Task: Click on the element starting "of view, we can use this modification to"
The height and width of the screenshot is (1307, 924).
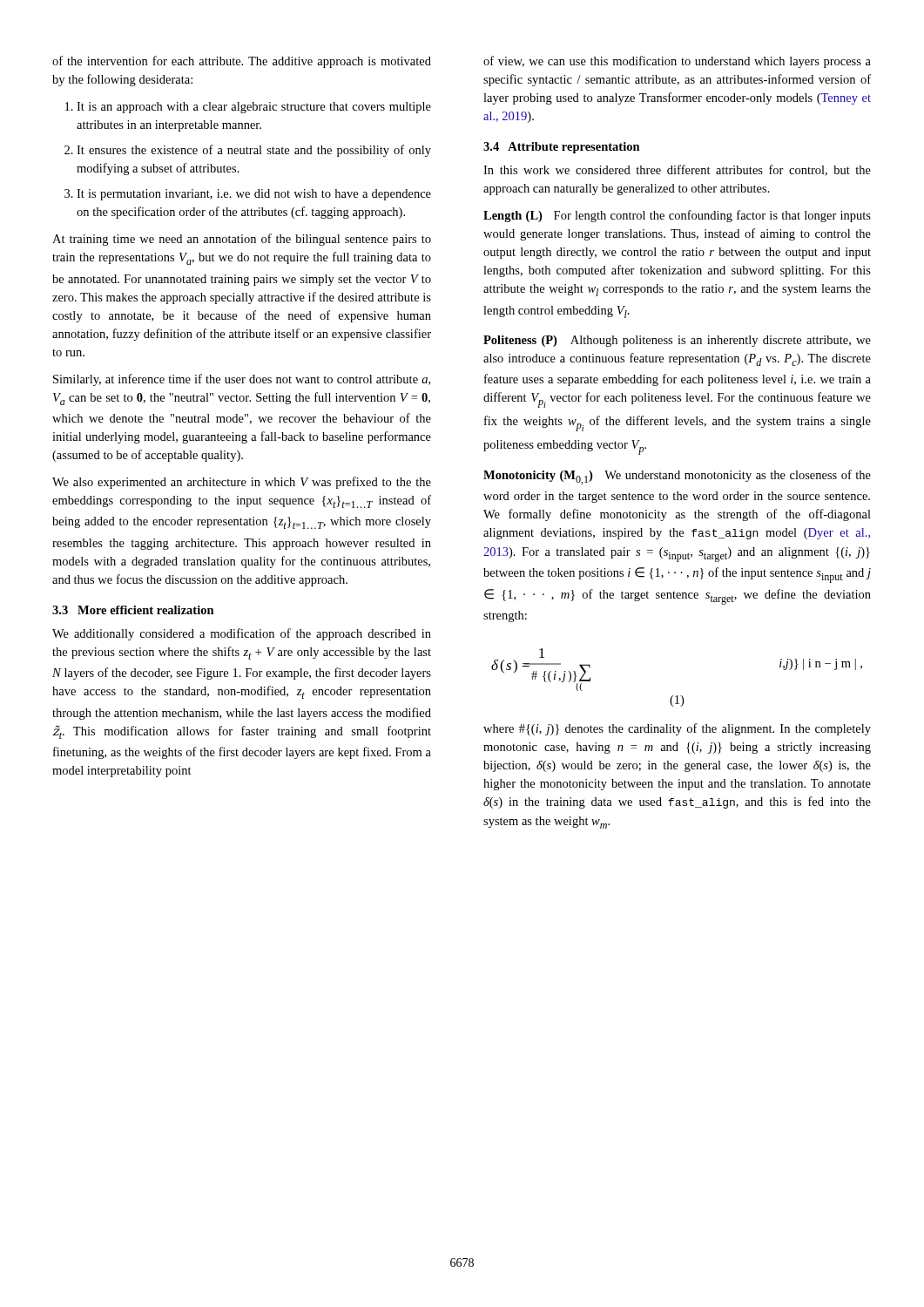Action: [677, 89]
